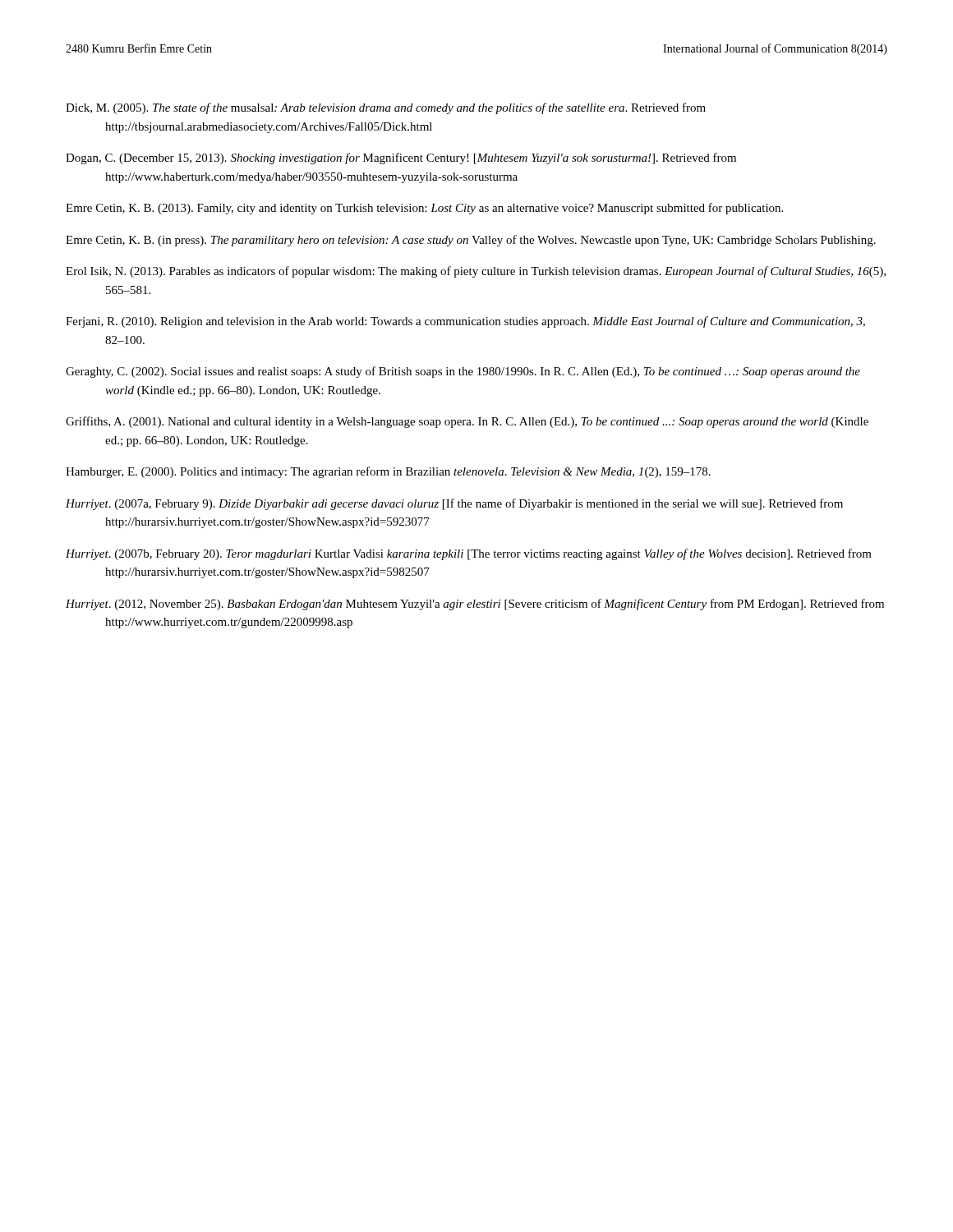Screen dimensions: 1232x953
Task: Point to the text block starting "Emre Cetin, K. B. (2013)."
Action: coord(425,208)
